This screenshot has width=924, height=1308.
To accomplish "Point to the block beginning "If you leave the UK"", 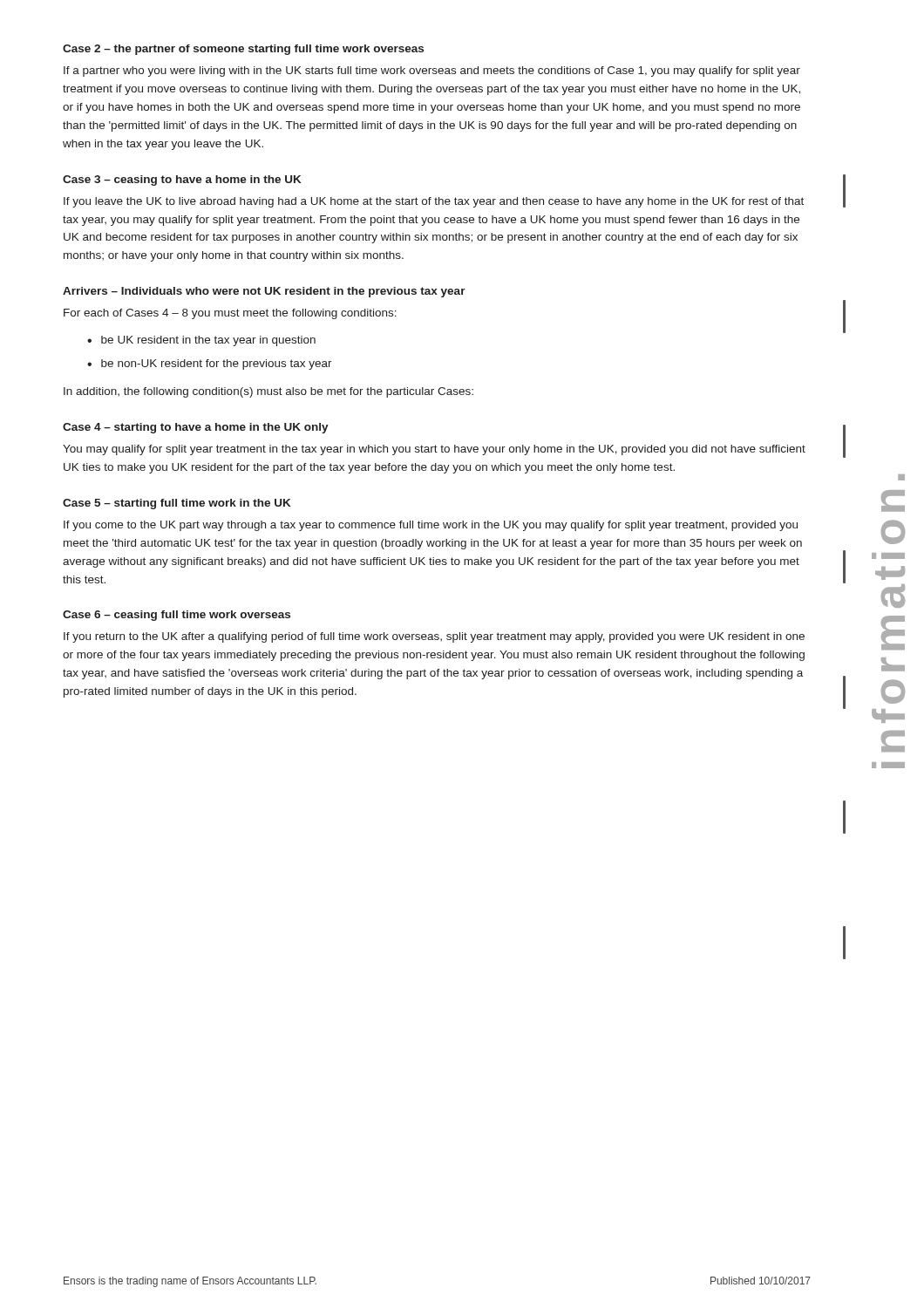I will click(433, 228).
